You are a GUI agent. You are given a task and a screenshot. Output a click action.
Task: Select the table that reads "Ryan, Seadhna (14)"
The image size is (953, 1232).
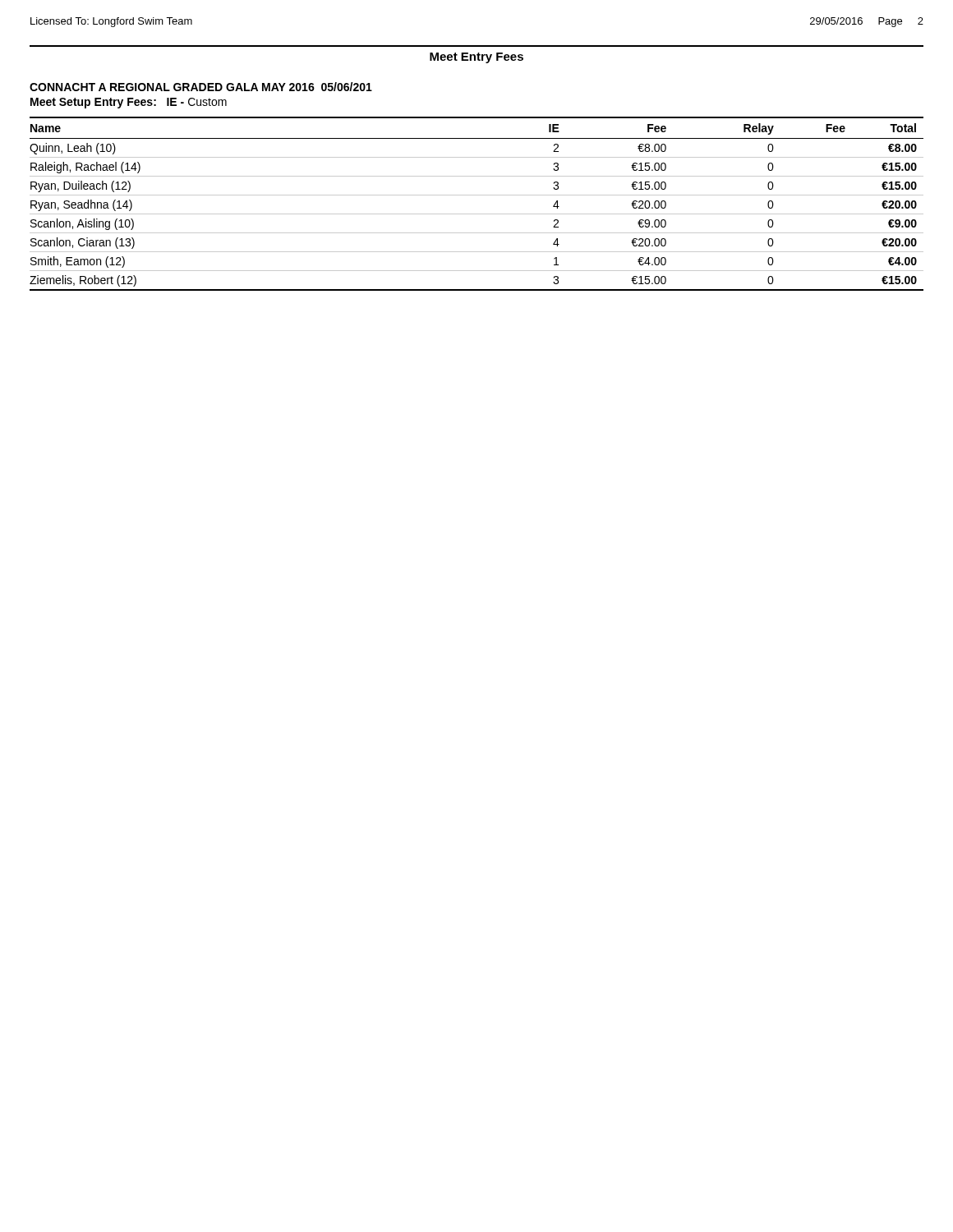(476, 204)
